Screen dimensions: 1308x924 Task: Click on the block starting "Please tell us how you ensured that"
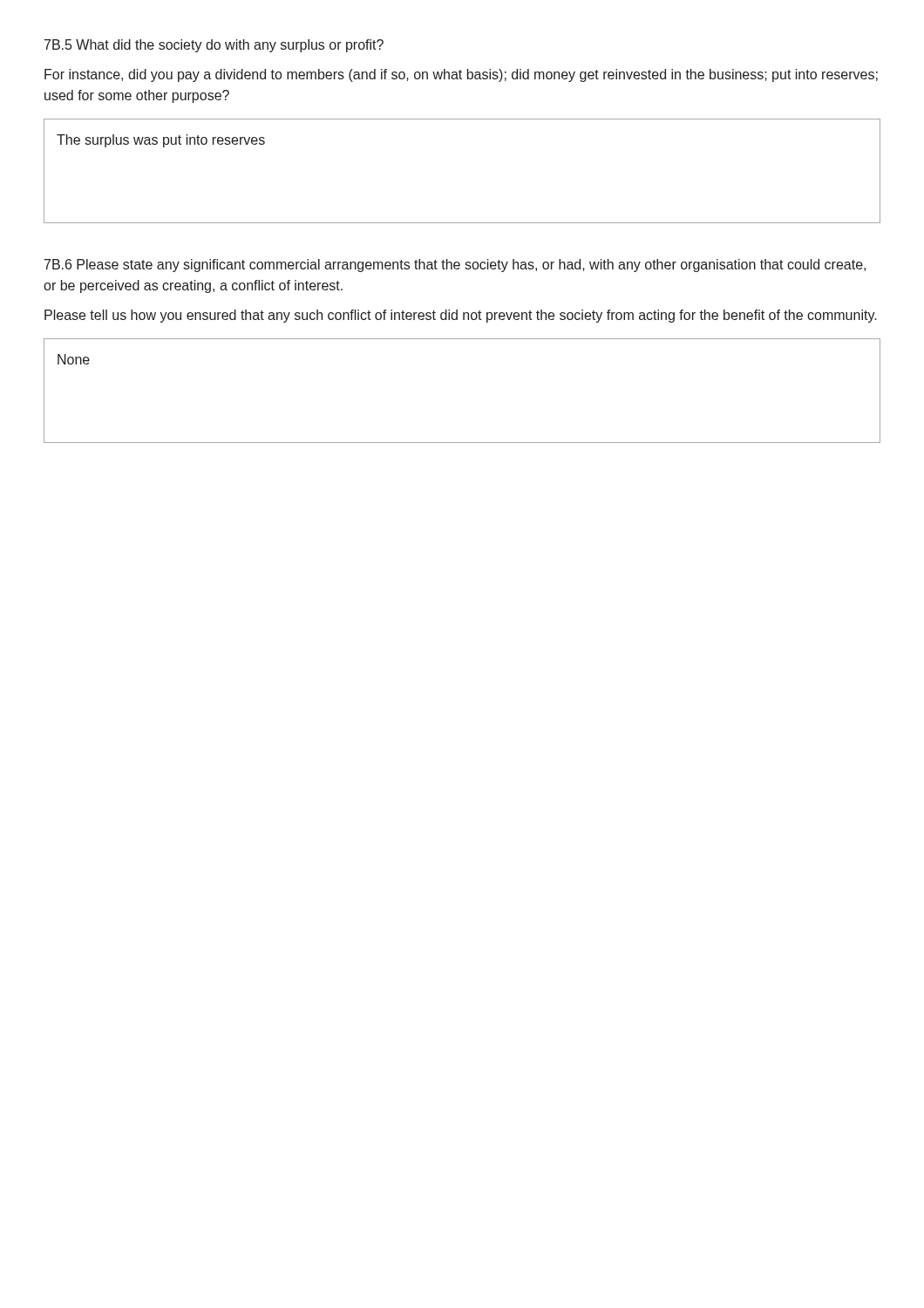[x=461, y=315]
